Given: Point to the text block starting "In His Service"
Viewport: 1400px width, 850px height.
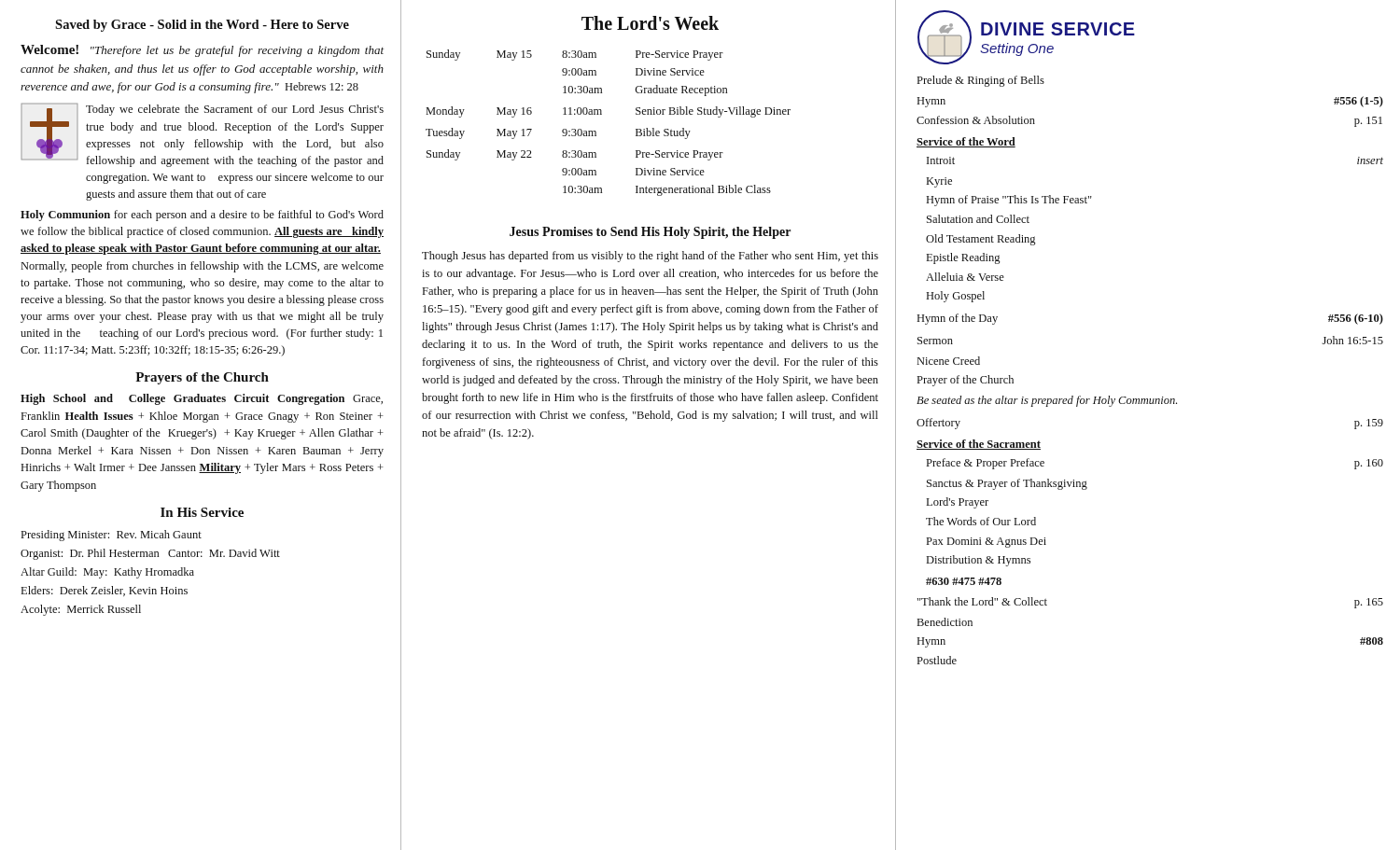Looking at the screenshot, I should click(x=202, y=513).
